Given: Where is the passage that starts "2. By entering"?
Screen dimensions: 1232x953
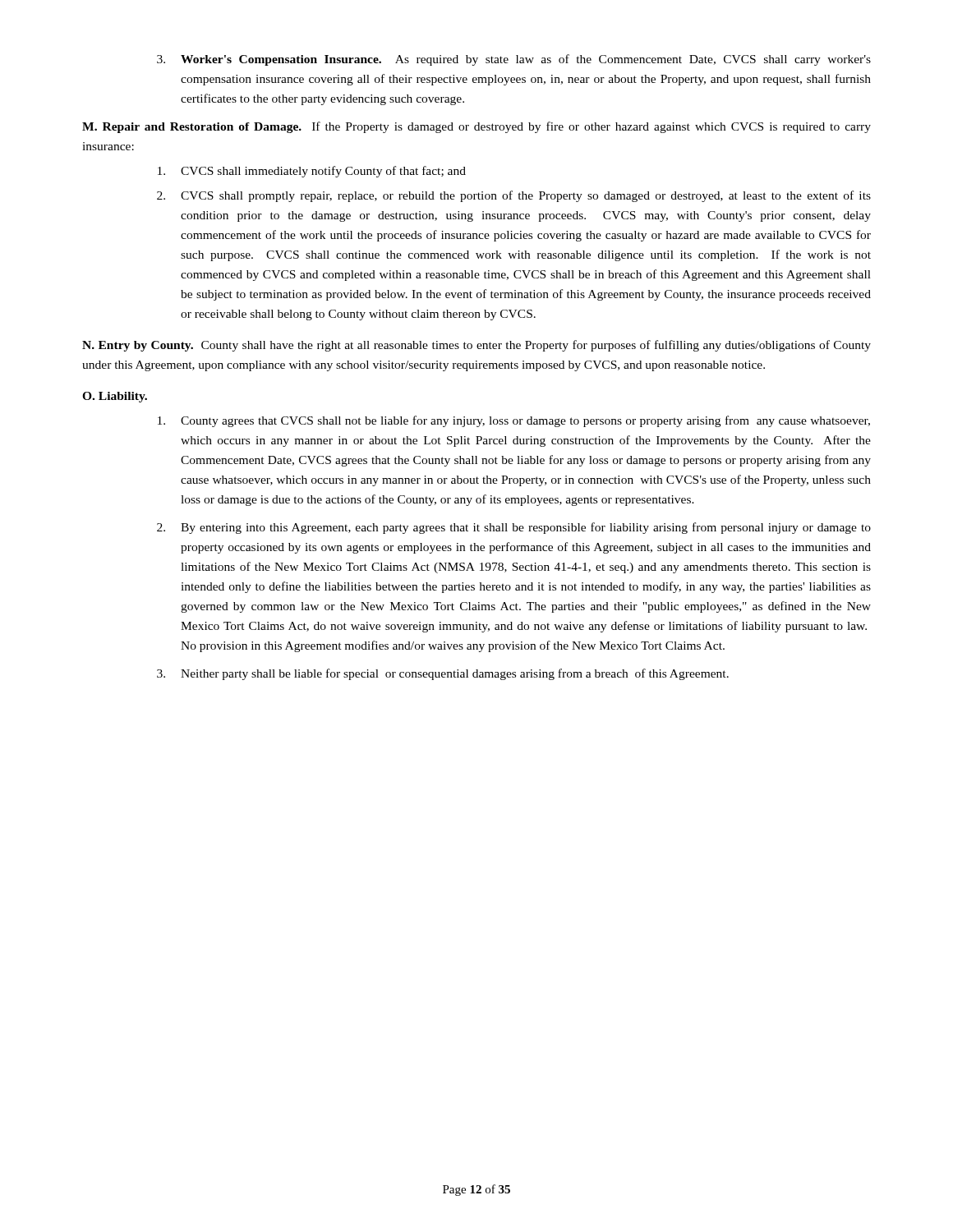Looking at the screenshot, I should pos(476,587).
